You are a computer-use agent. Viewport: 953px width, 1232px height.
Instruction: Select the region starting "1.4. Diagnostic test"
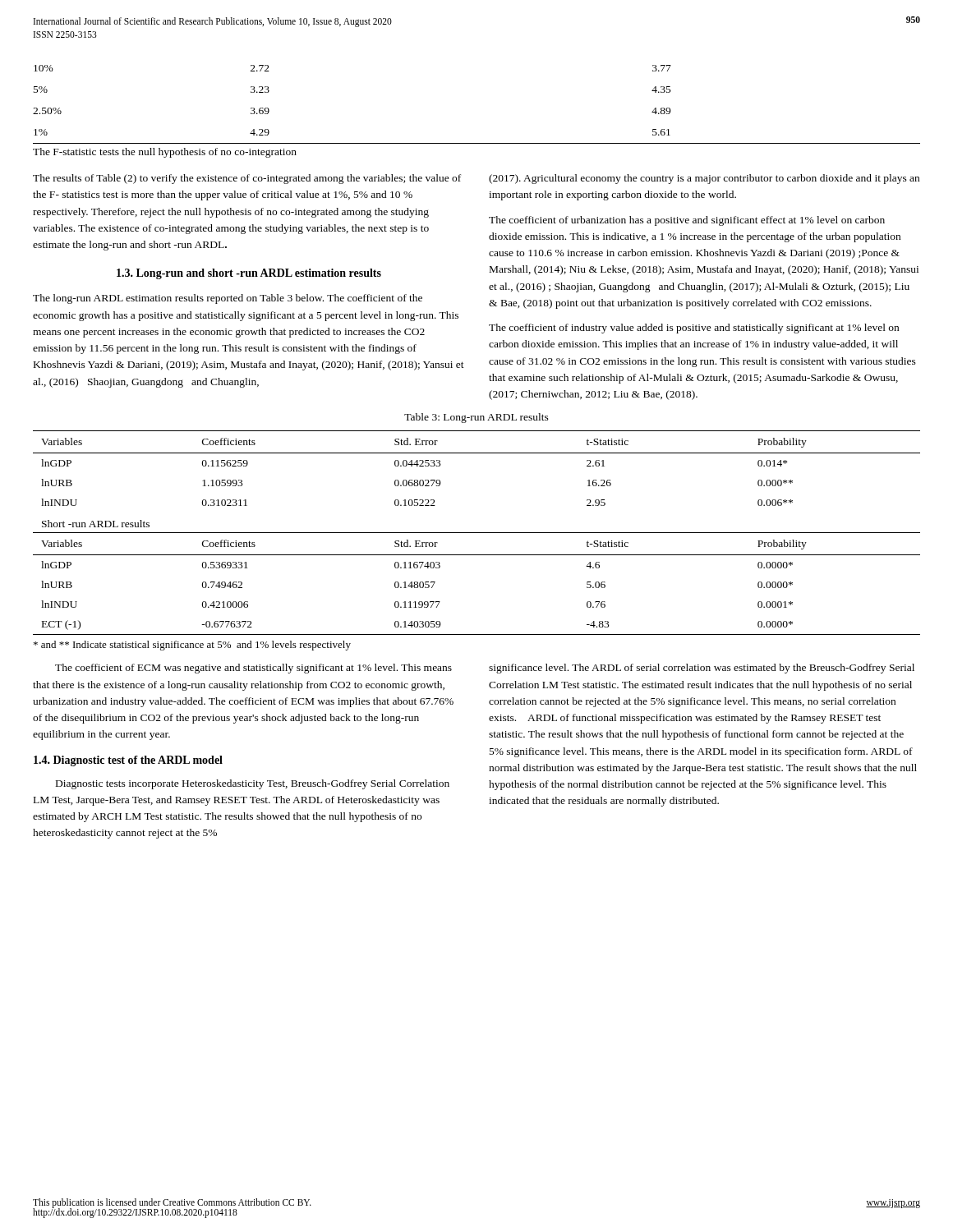pyautogui.click(x=128, y=760)
